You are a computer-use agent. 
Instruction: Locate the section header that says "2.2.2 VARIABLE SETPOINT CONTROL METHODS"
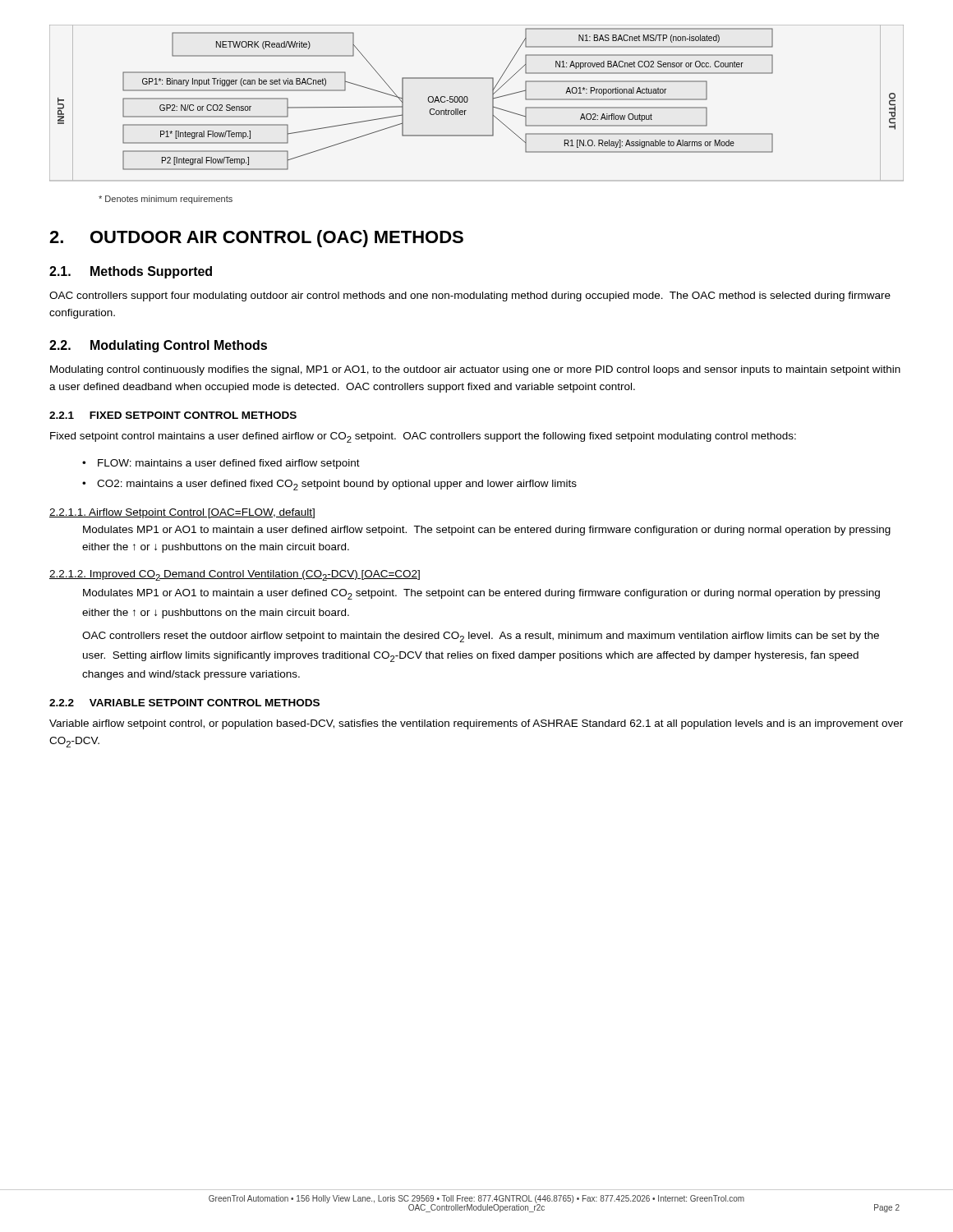point(185,702)
